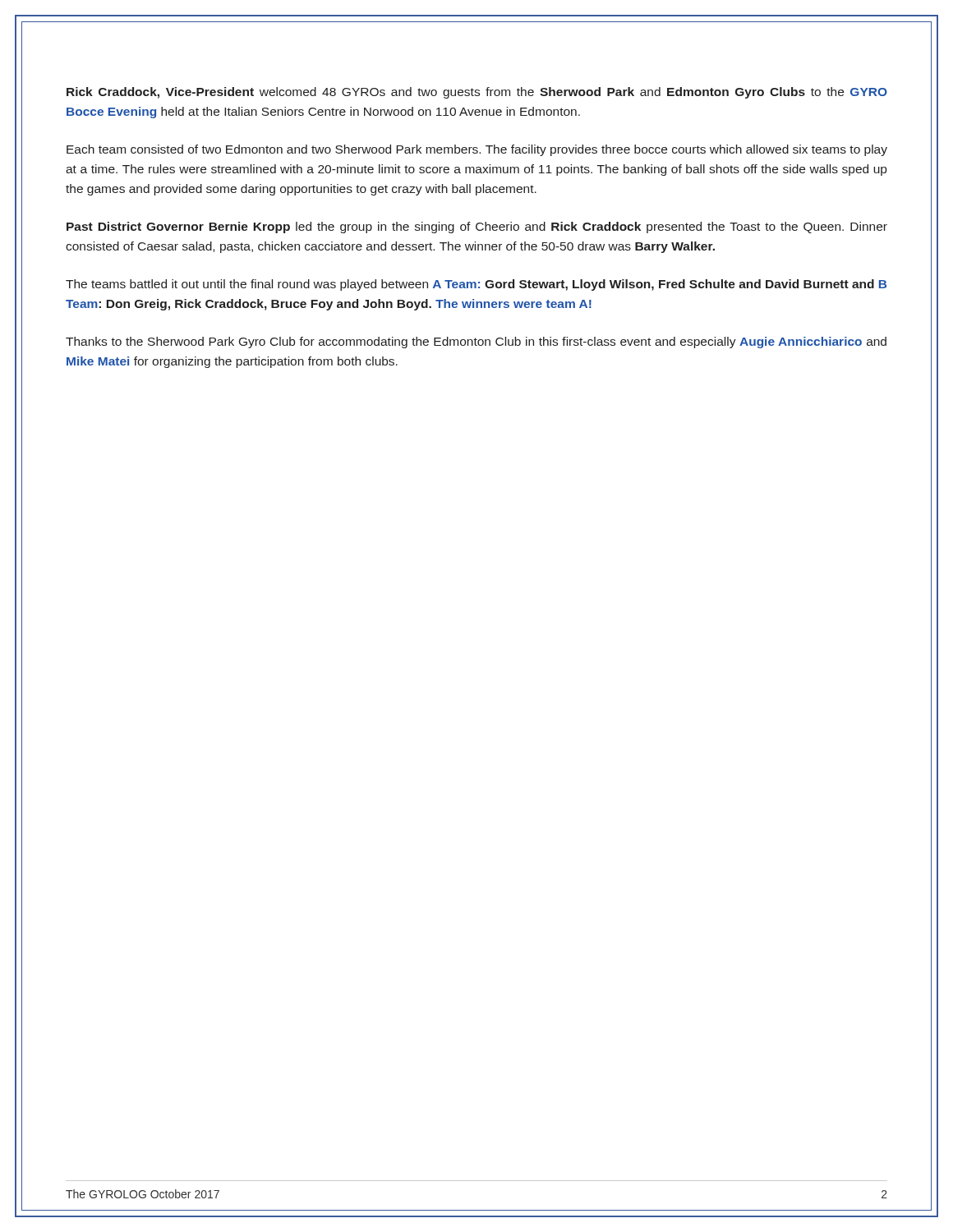
Task: Find the text block starting "Thanks to the Sherwood"
Action: [x=476, y=351]
